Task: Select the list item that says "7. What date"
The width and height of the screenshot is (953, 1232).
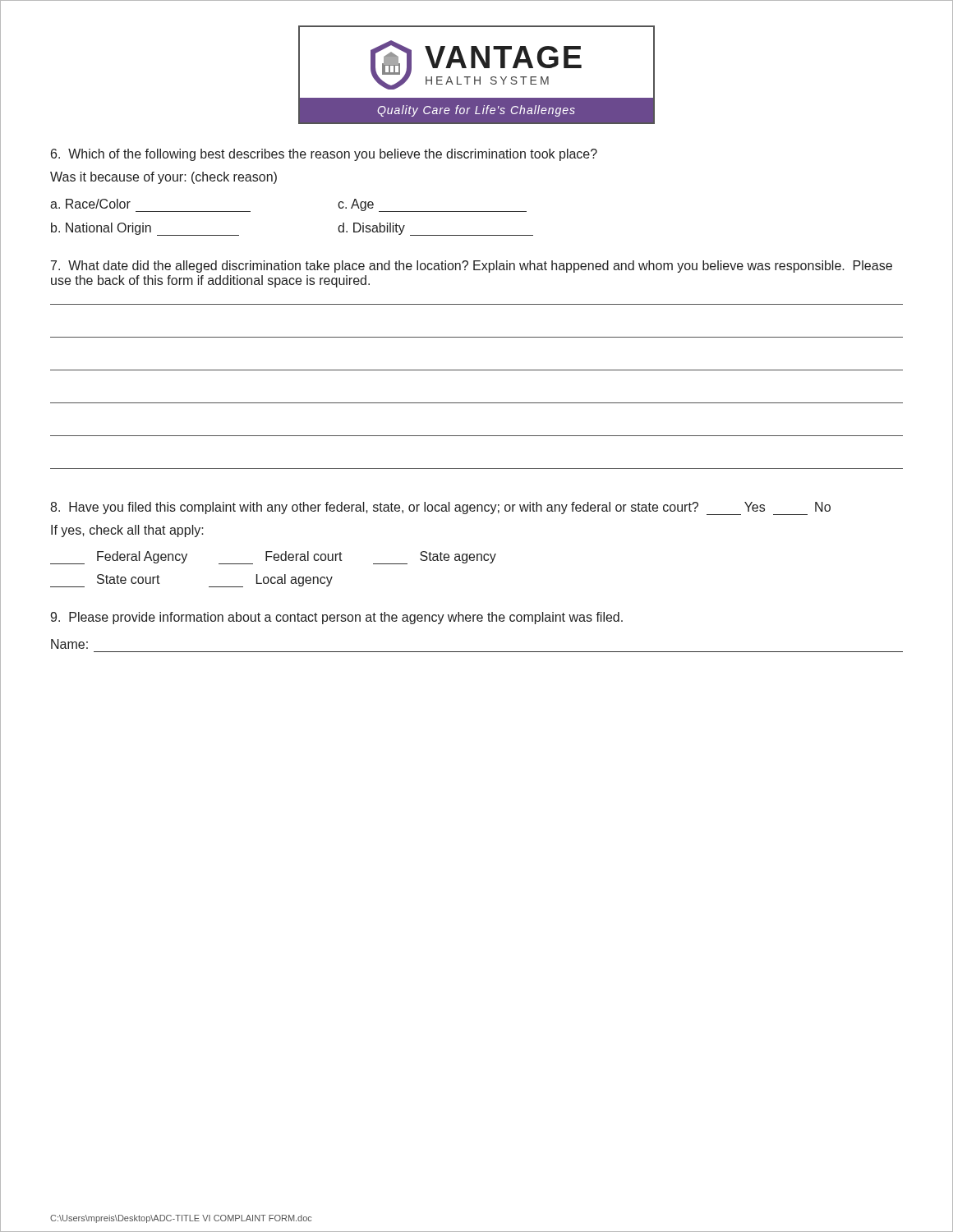Action: click(476, 364)
